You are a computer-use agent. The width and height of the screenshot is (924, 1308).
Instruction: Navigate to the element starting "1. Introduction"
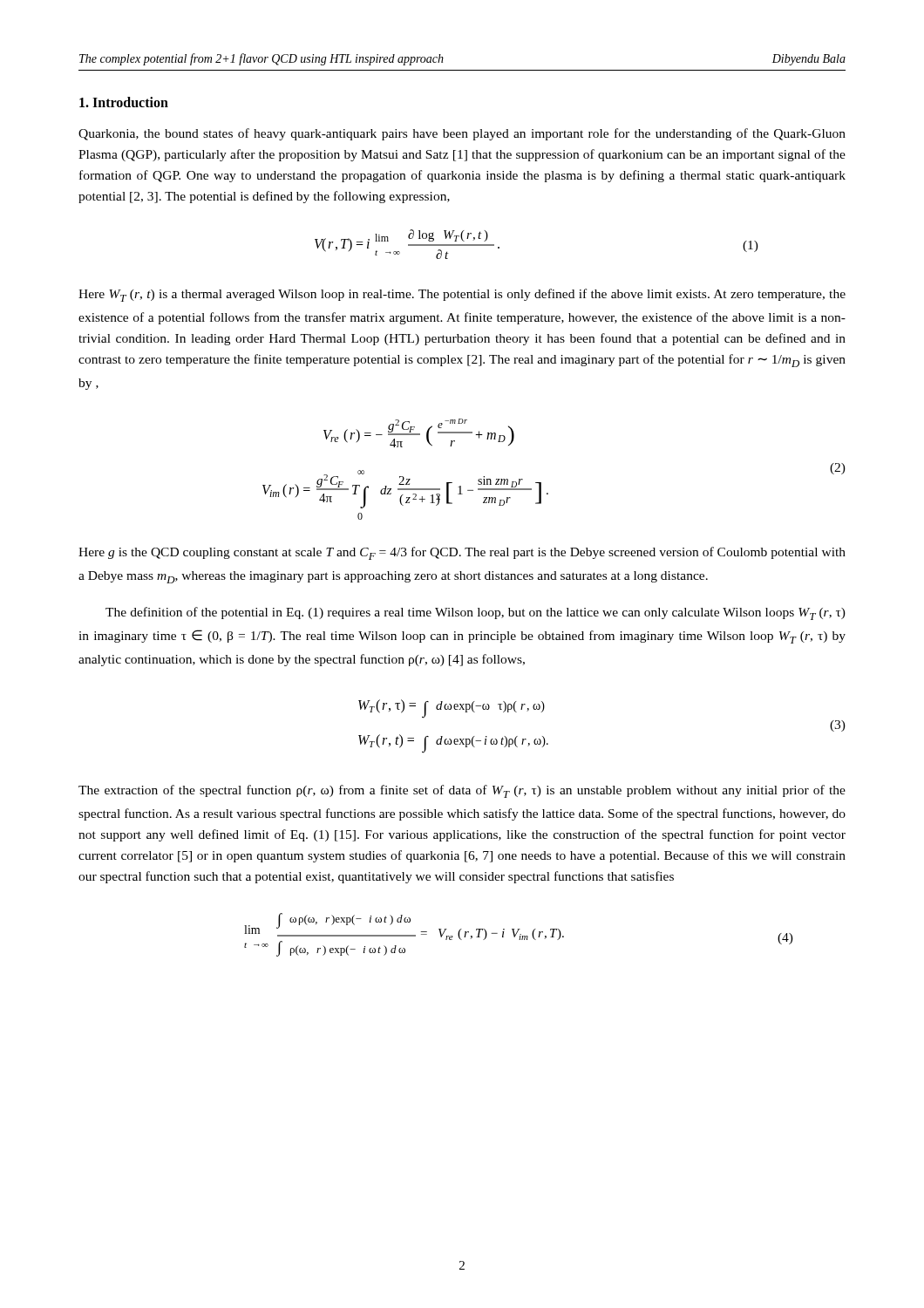[124, 102]
